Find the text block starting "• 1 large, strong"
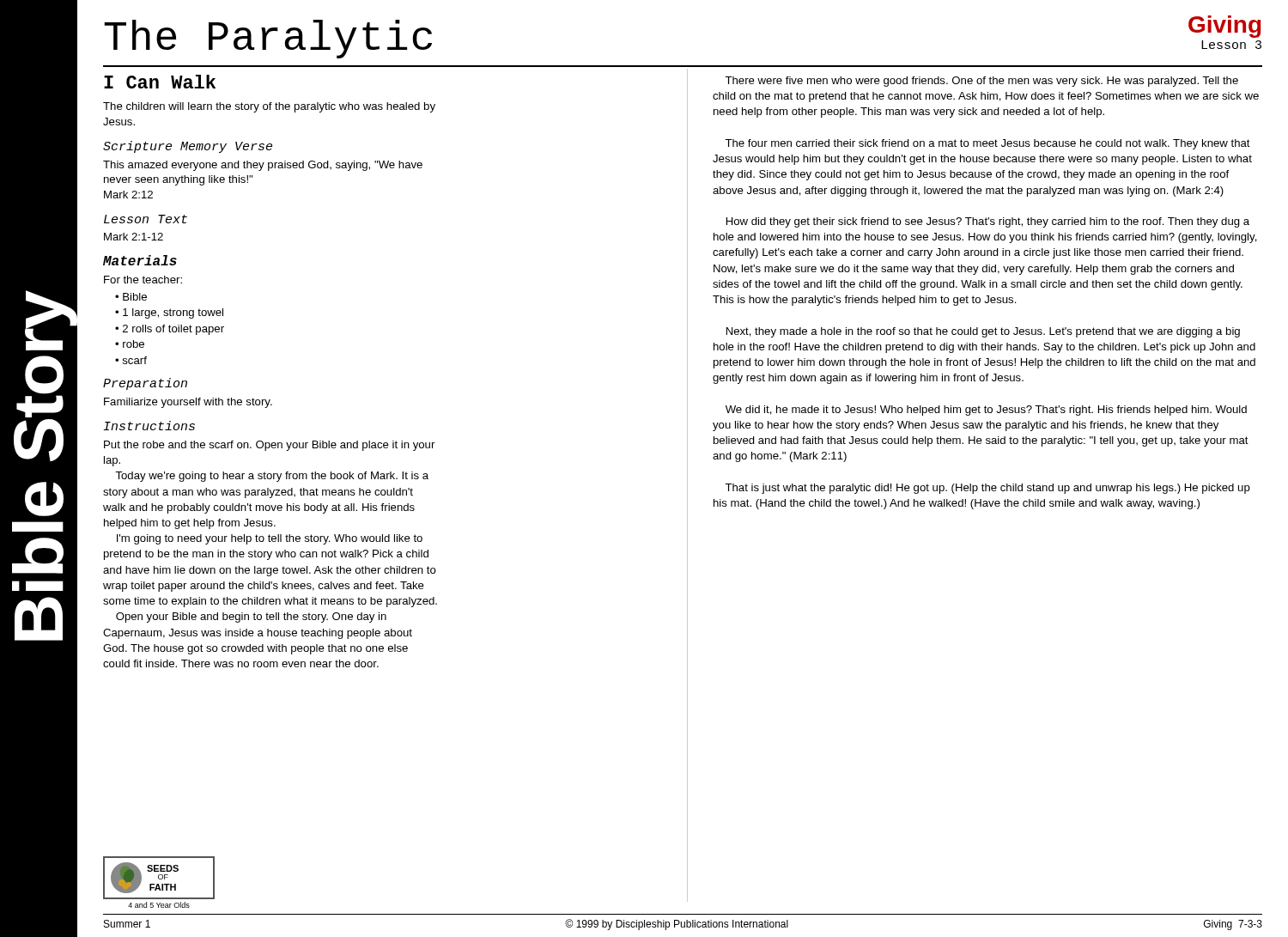The image size is (1288, 937). point(170,312)
